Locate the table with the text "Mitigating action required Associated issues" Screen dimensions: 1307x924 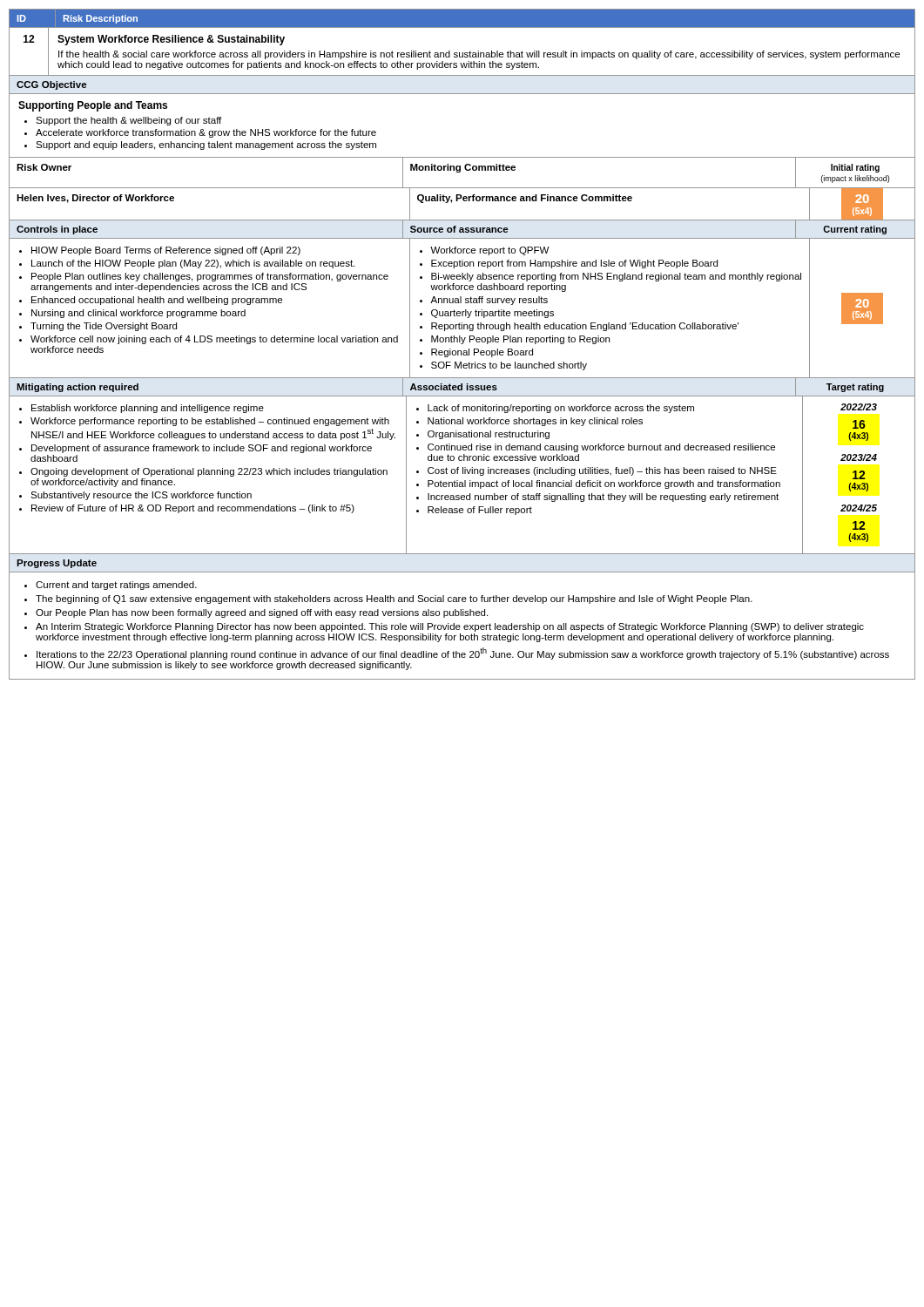click(x=462, y=387)
